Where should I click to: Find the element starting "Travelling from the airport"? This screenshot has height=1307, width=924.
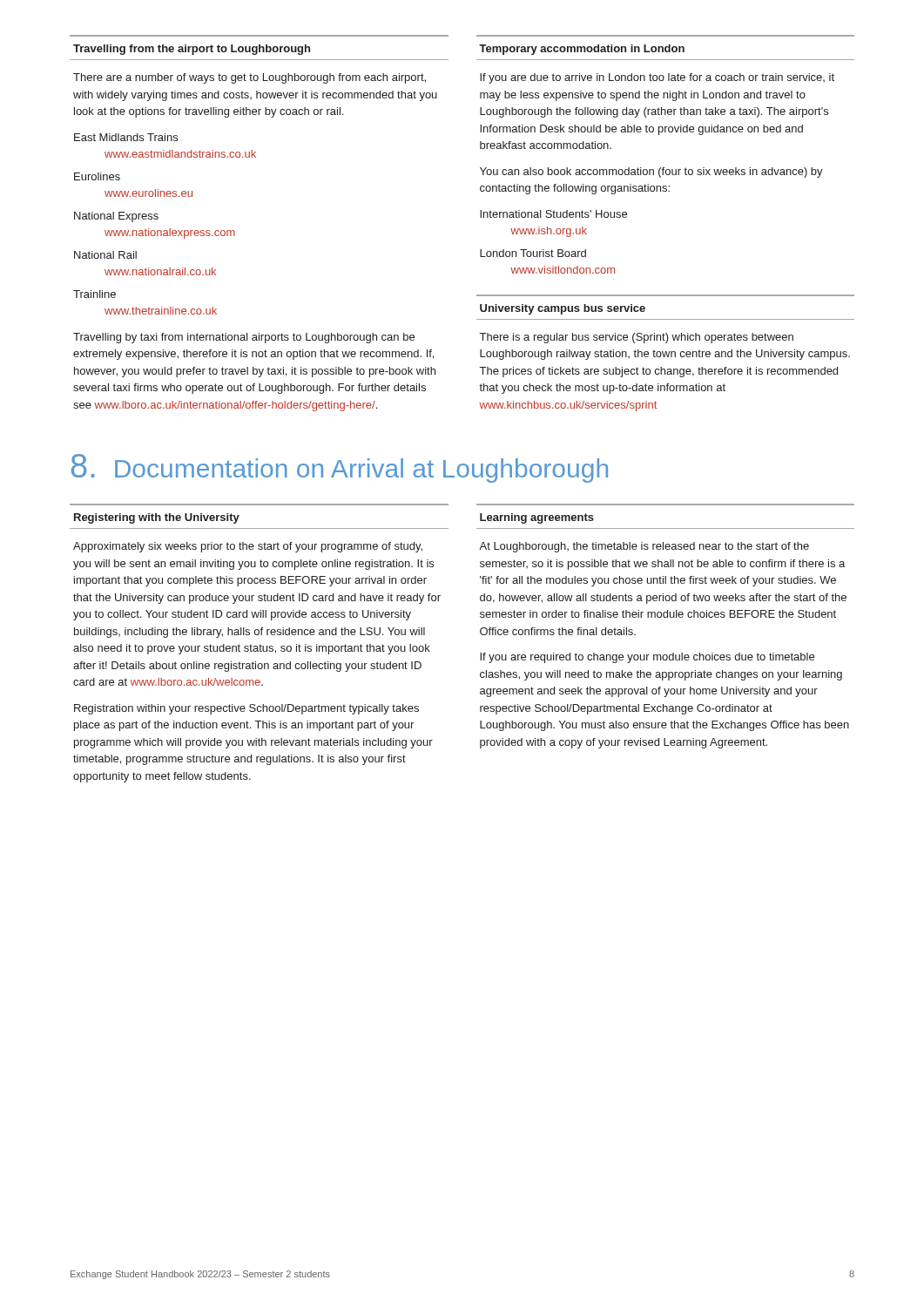(259, 48)
